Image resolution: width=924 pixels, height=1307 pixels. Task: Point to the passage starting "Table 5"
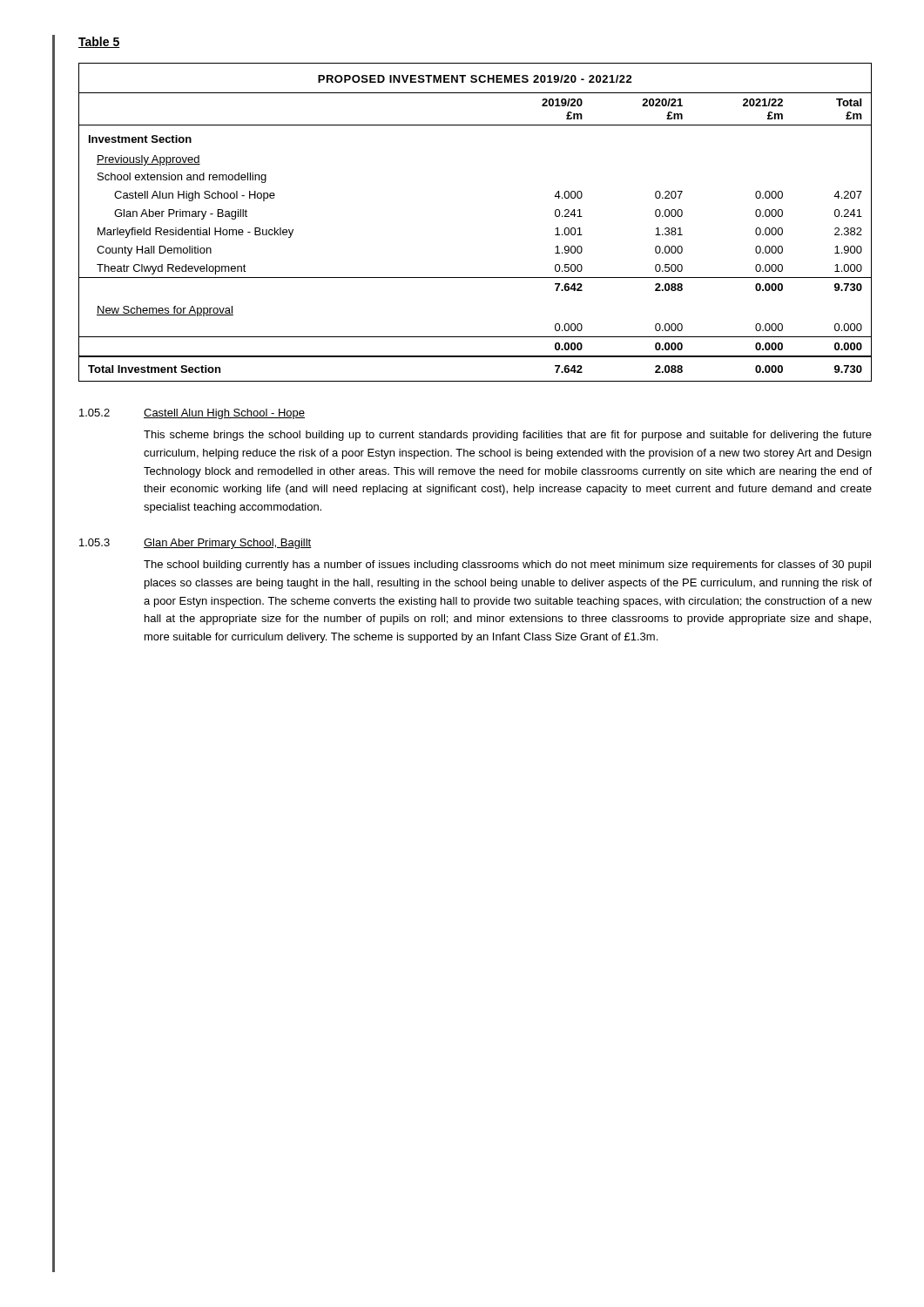tap(99, 42)
